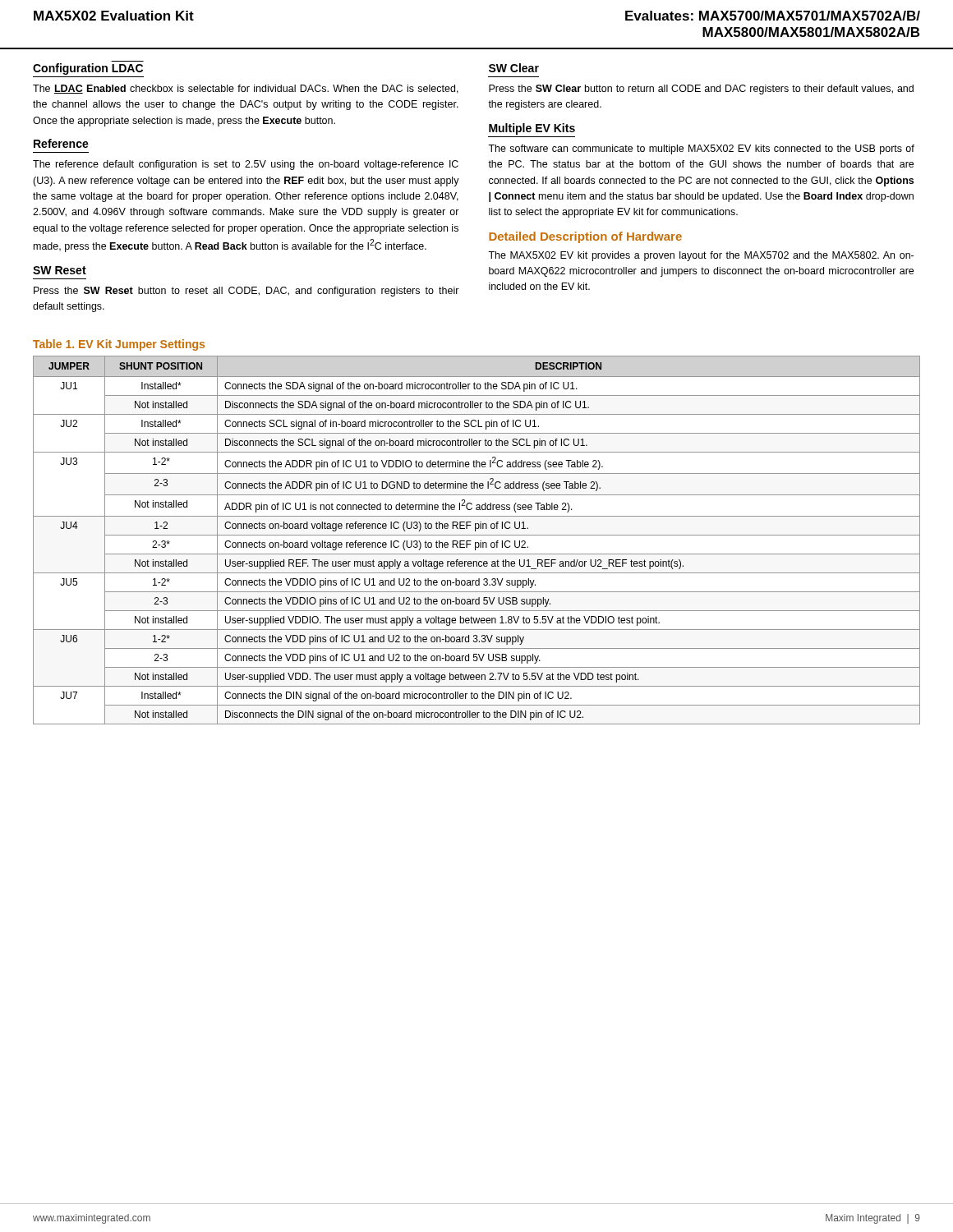Point to the element starting "SW Reset"
The width and height of the screenshot is (953, 1232).
point(59,271)
